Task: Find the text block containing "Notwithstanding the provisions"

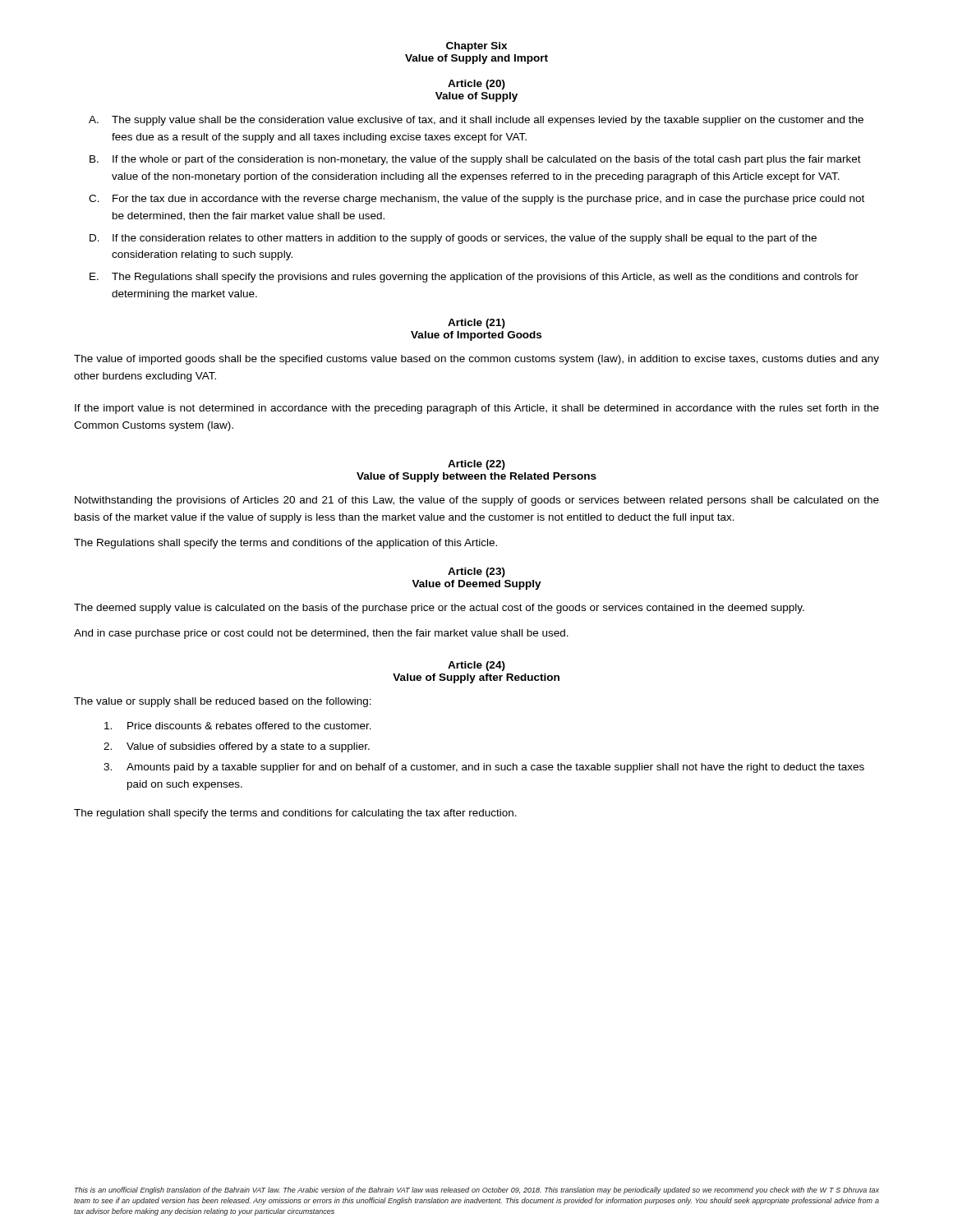Action: (x=476, y=508)
